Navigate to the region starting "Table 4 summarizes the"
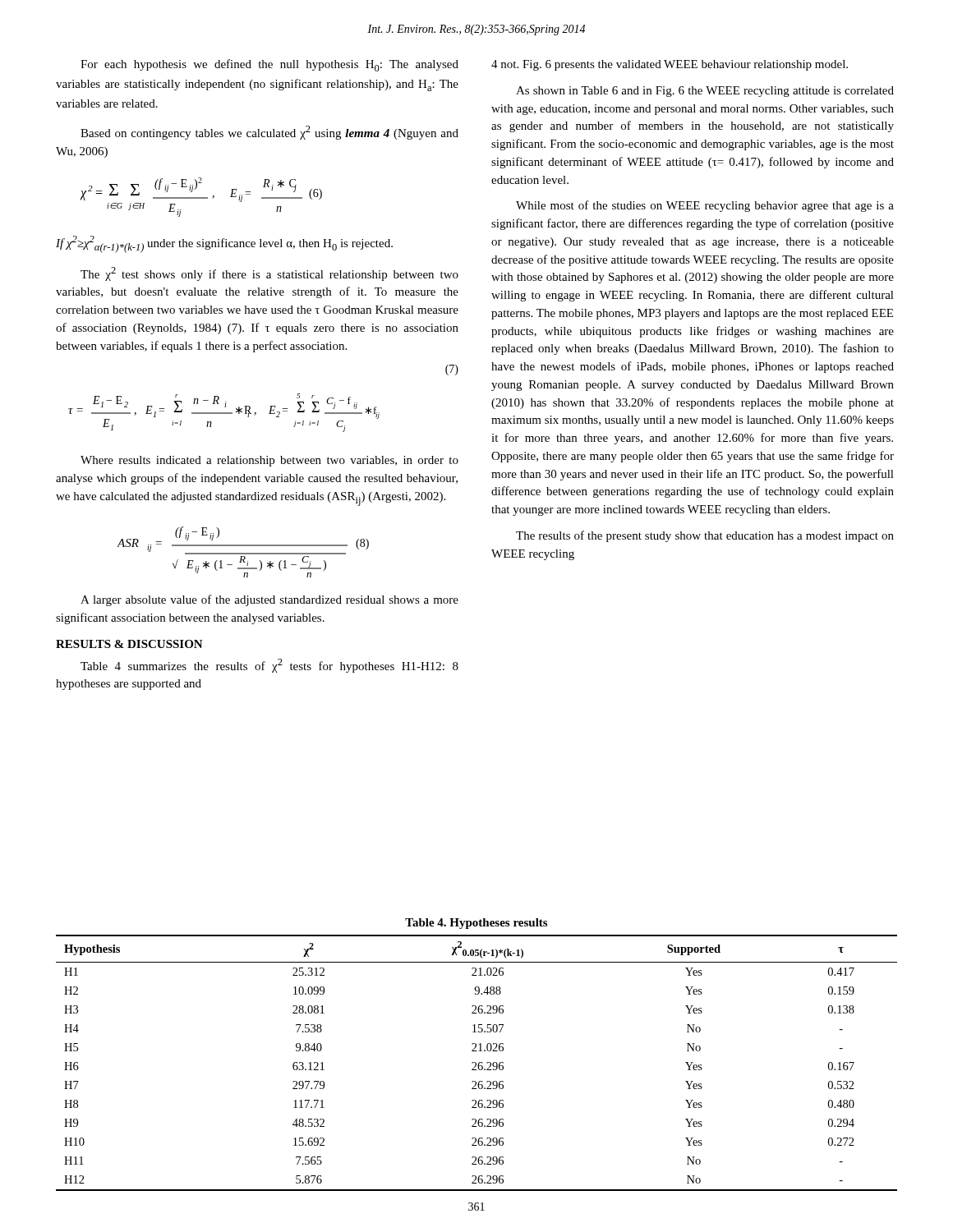Screen dimensions: 1232x953 pyautogui.click(x=257, y=673)
